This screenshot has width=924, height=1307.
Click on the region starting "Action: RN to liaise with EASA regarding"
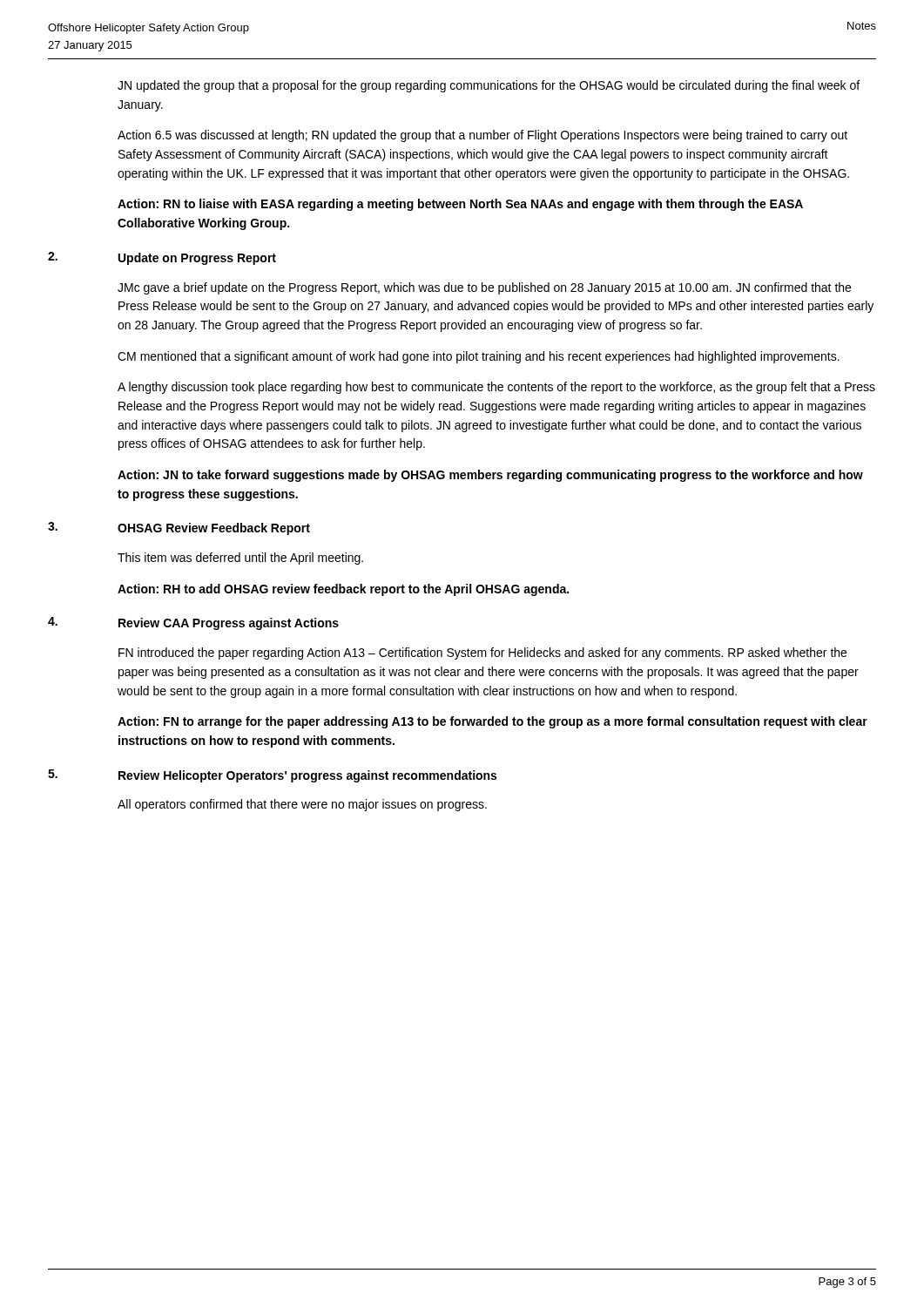coord(460,214)
